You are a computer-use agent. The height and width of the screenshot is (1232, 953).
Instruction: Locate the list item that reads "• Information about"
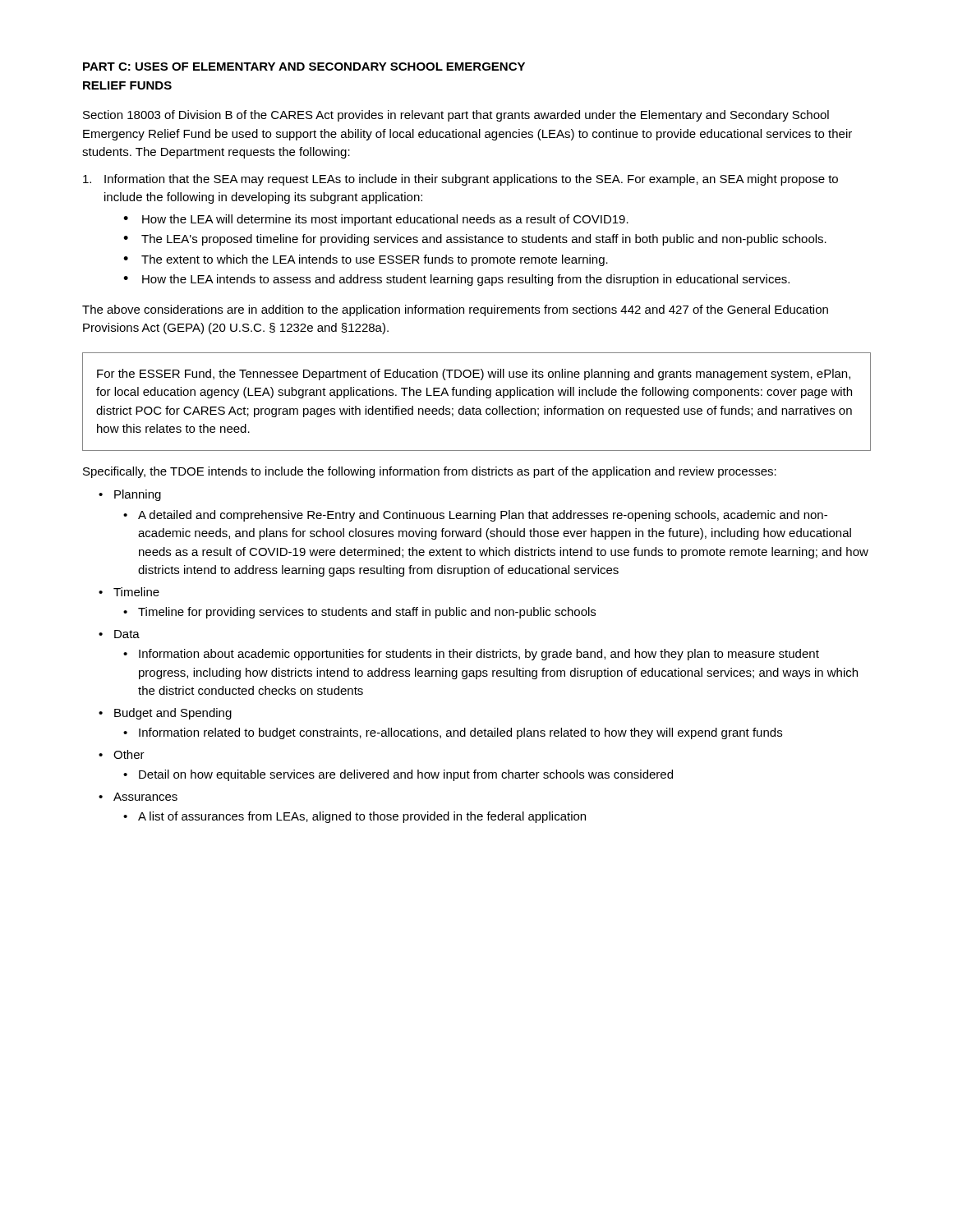coord(497,672)
